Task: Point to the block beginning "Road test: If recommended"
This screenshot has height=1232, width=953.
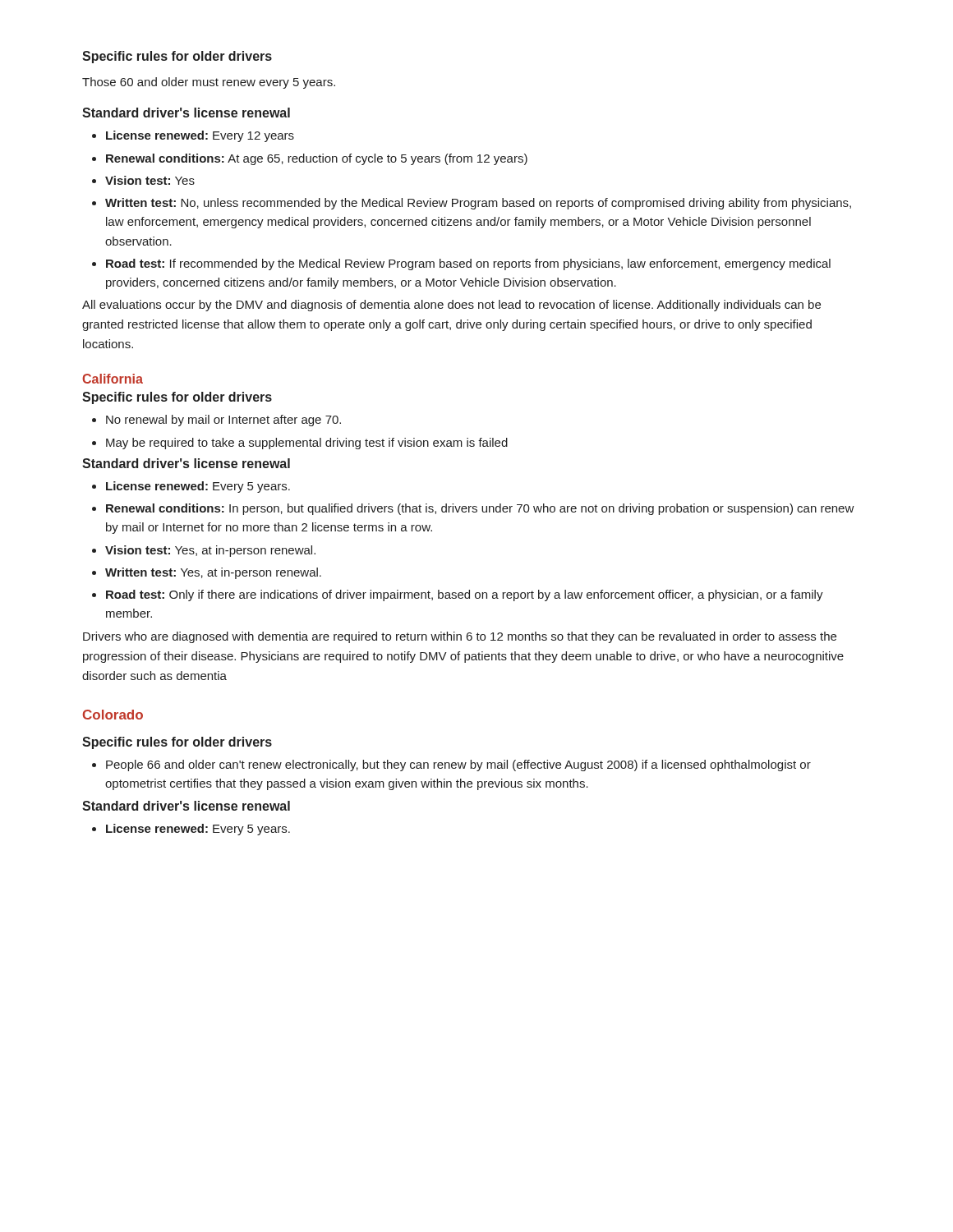Action: click(468, 273)
